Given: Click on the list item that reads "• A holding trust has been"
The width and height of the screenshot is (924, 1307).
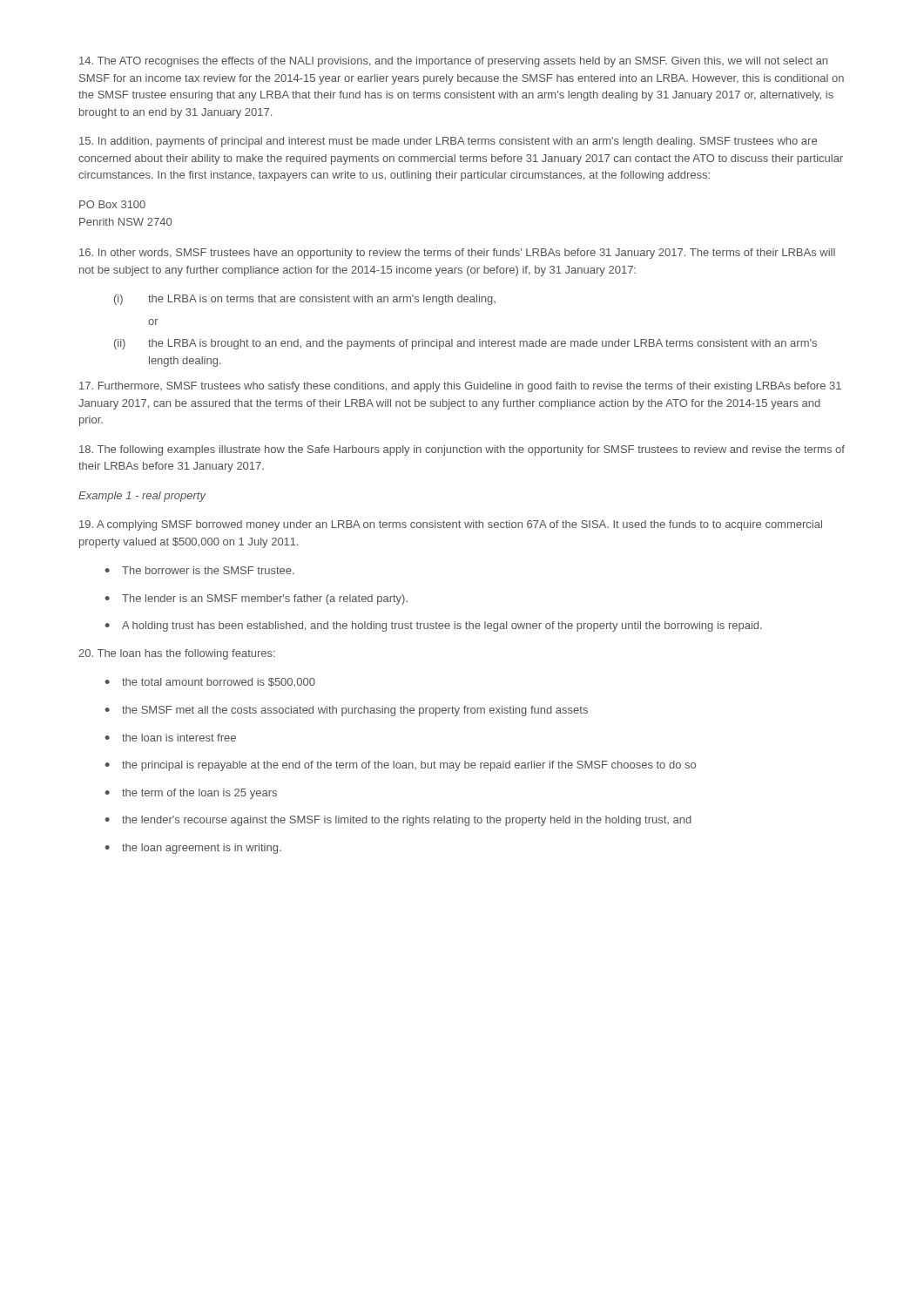Looking at the screenshot, I should pos(475,627).
